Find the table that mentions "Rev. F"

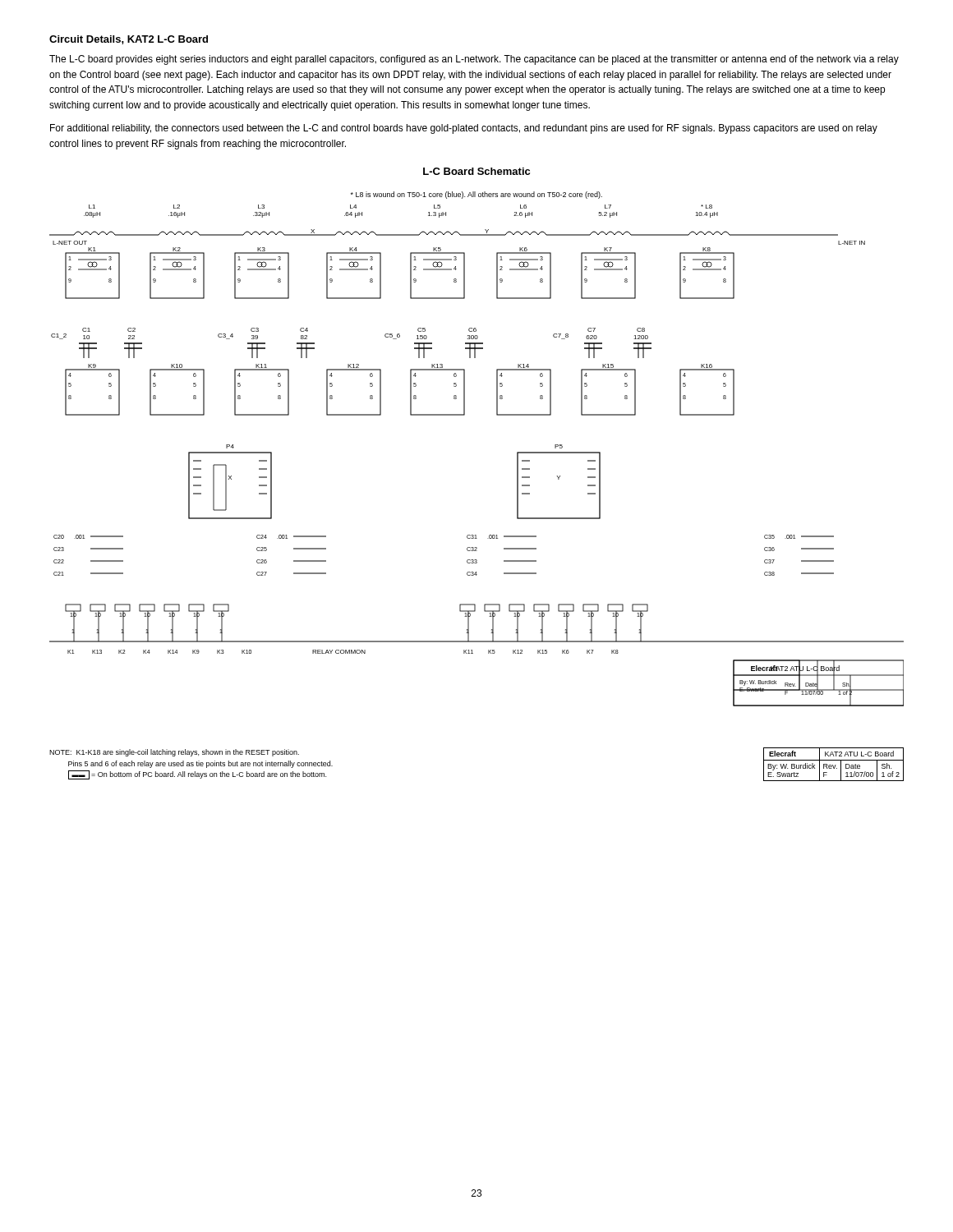pyautogui.click(x=833, y=764)
